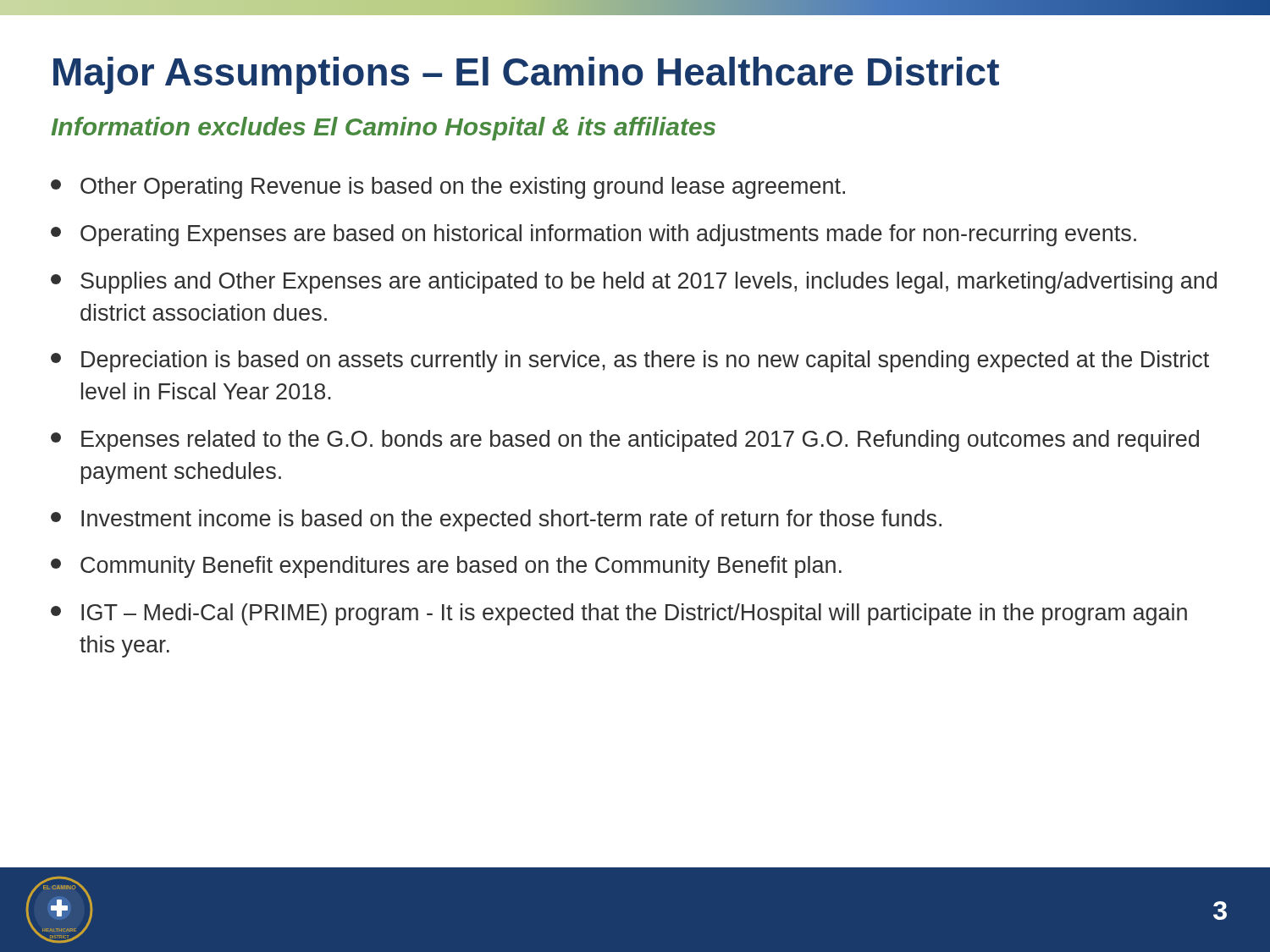1270x952 pixels.
Task: Locate the list item with the text "Supplies and Other Expenses are"
Action: click(x=635, y=298)
